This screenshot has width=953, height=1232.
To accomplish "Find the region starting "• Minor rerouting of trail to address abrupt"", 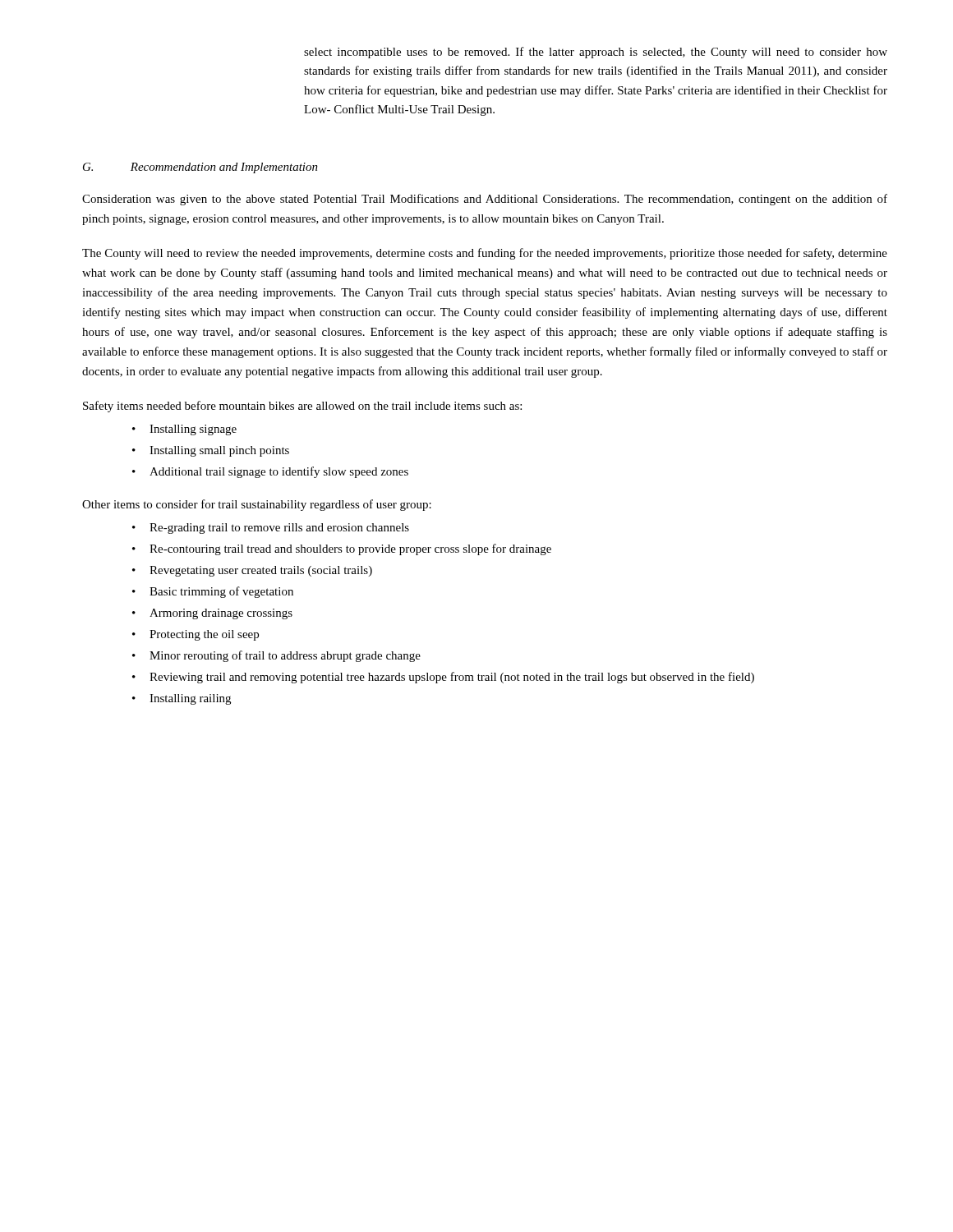I will [x=276, y=656].
